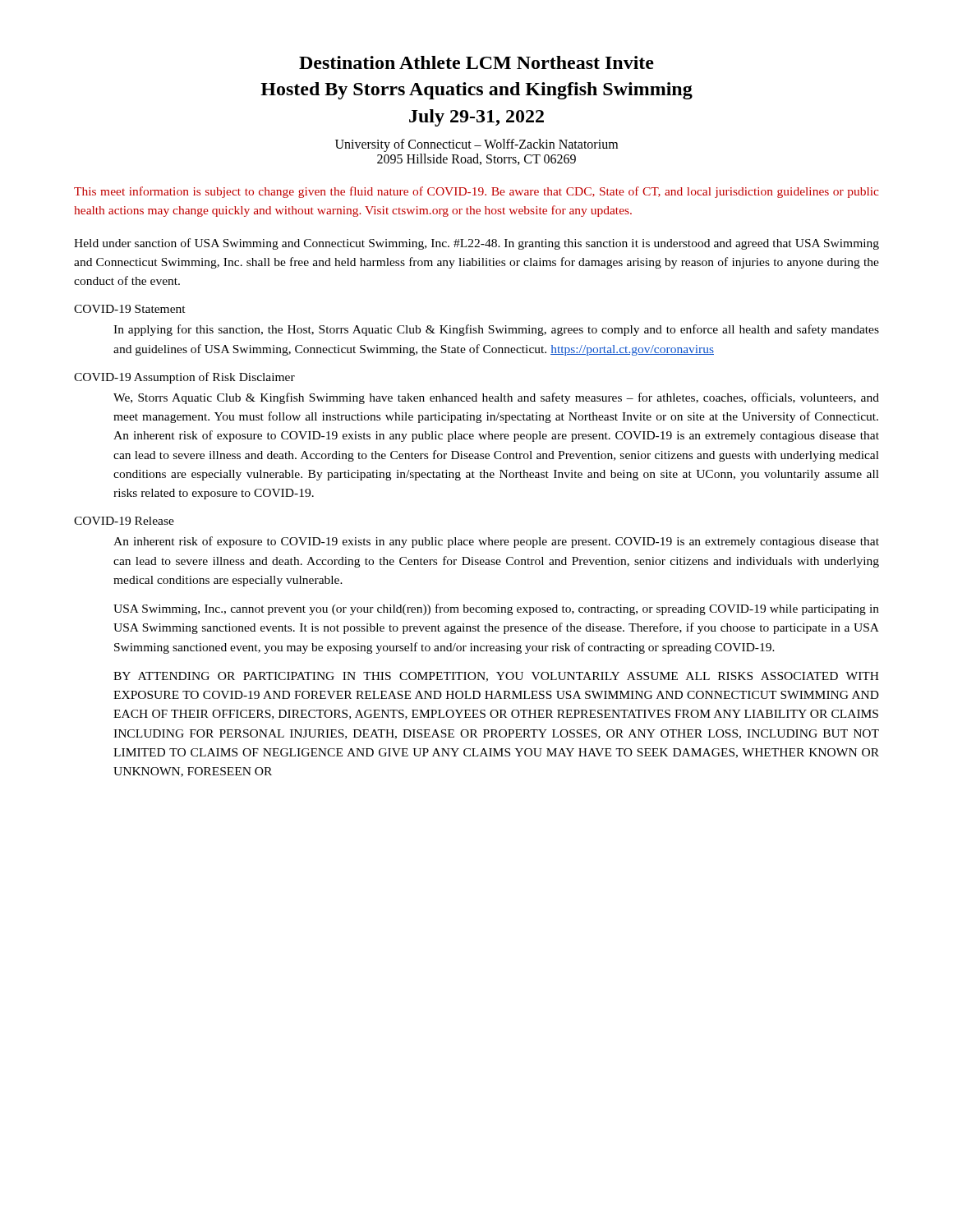
Task: Locate the block of text that opens with "In applying for this"
Action: coord(496,339)
